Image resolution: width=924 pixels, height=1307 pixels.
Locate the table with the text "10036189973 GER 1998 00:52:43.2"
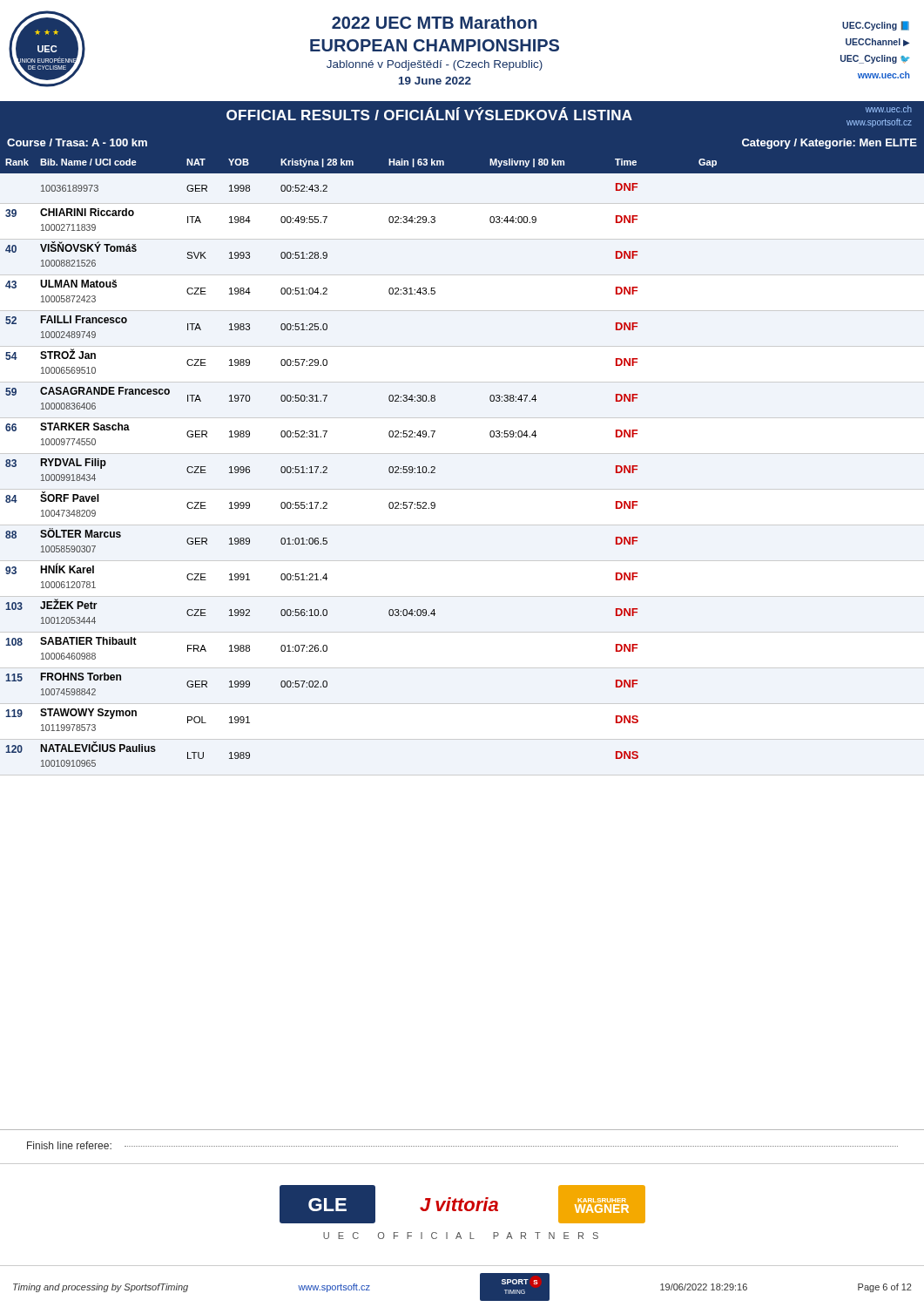tap(462, 474)
